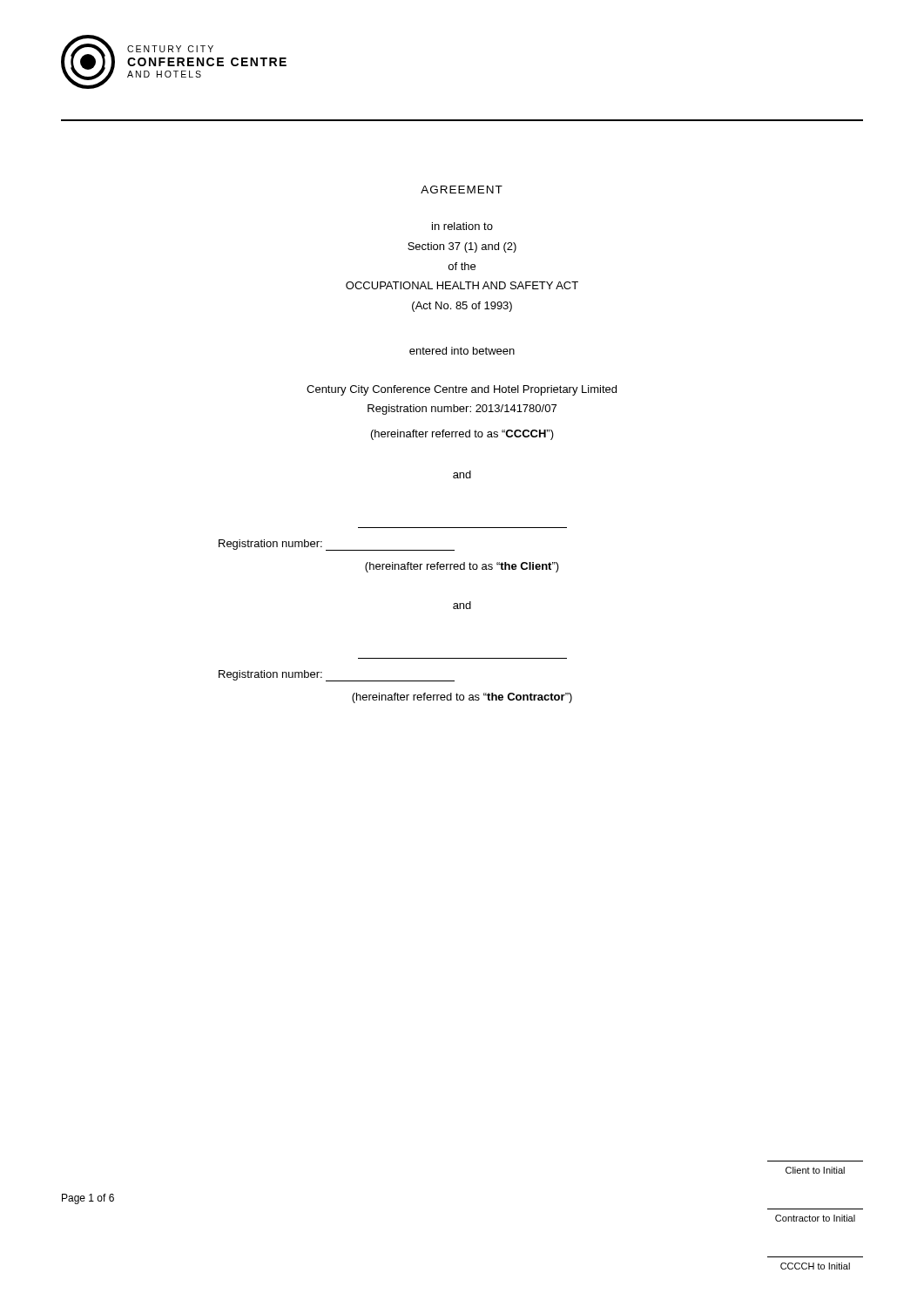Select the logo

[175, 62]
